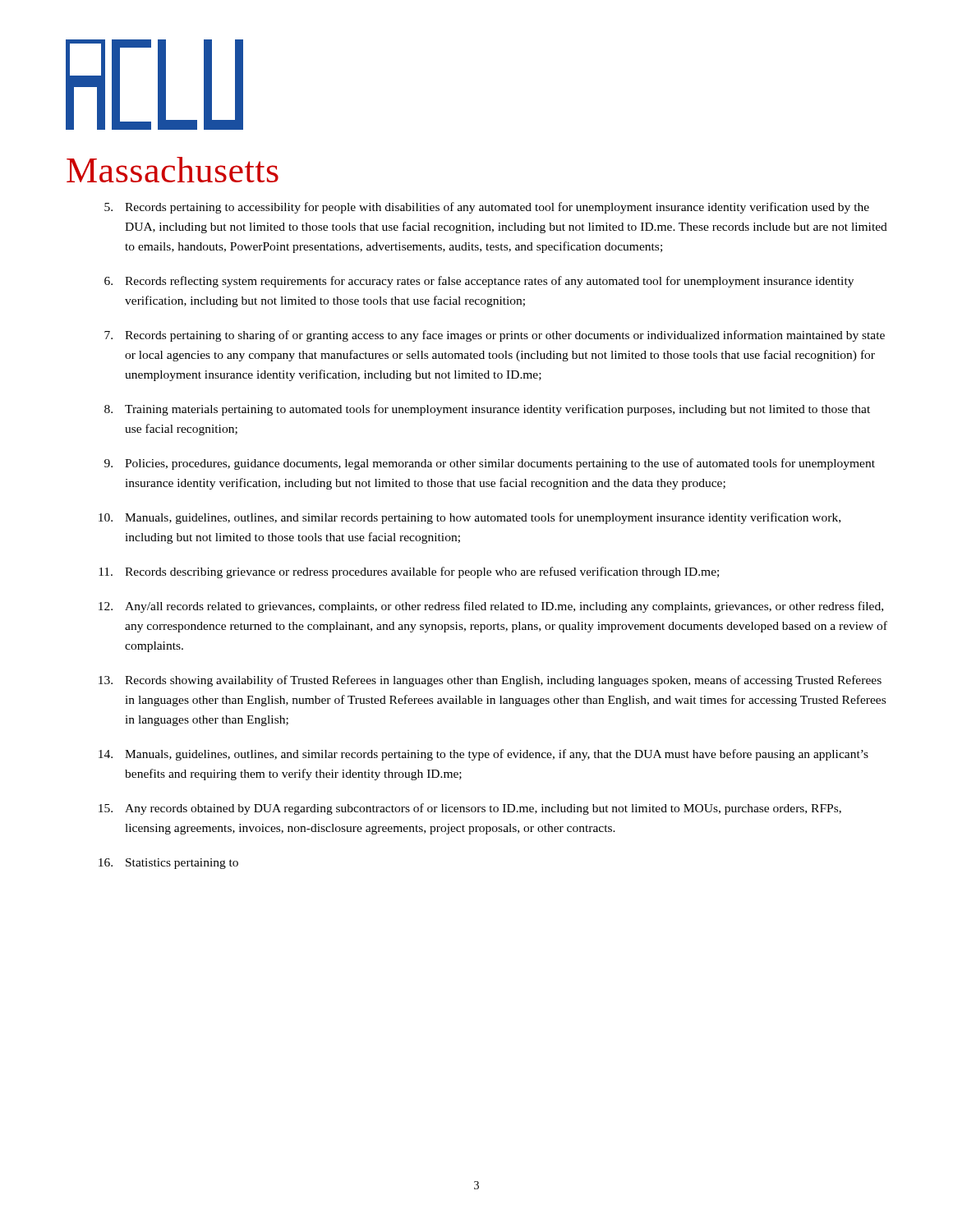Find the list item containing "14. Manuals, guidelines, outlines, and similar records"
Screen dimensions: 1232x953
point(476,764)
